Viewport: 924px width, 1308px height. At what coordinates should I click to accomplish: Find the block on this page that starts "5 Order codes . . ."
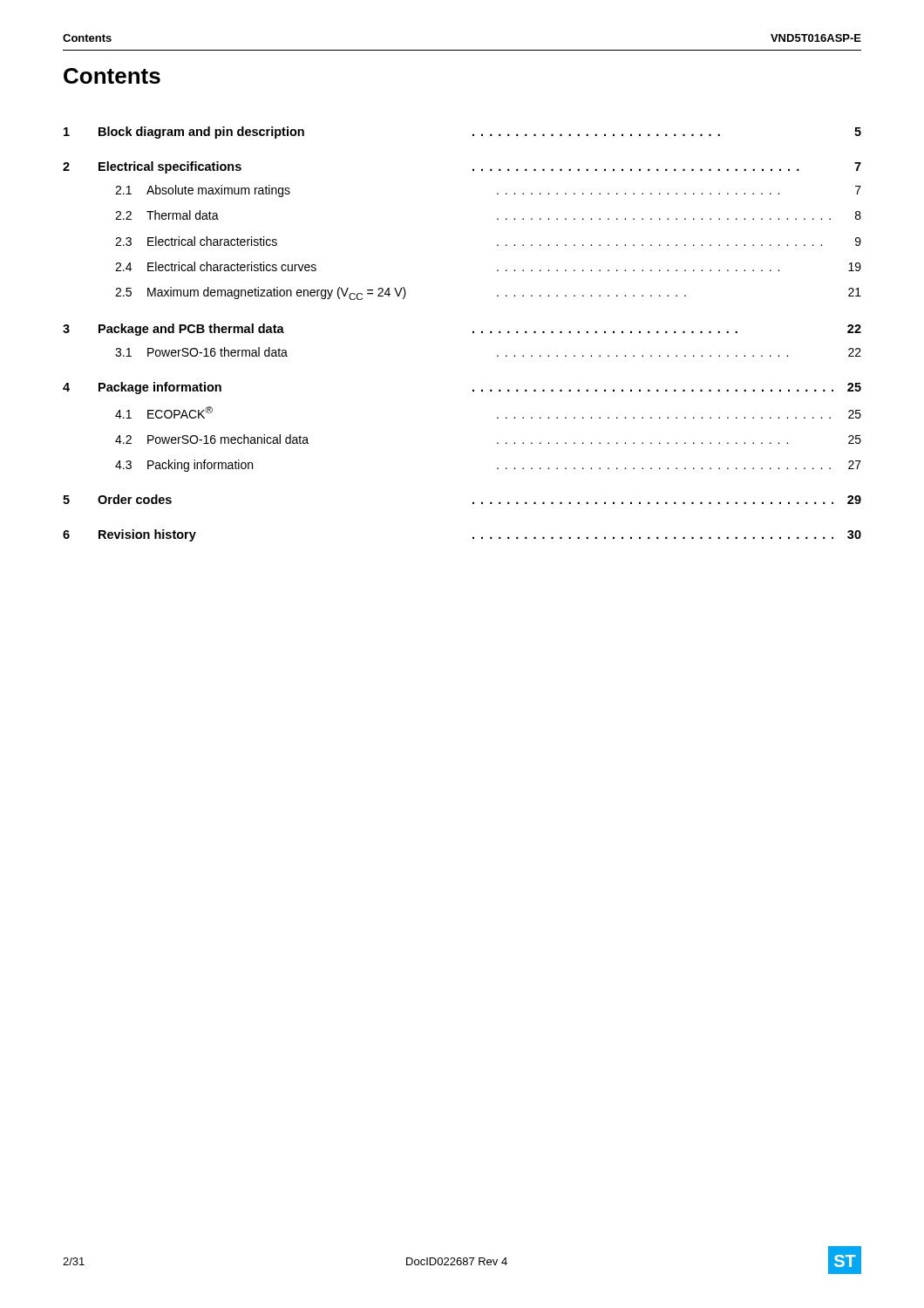click(x=462, y=500)
